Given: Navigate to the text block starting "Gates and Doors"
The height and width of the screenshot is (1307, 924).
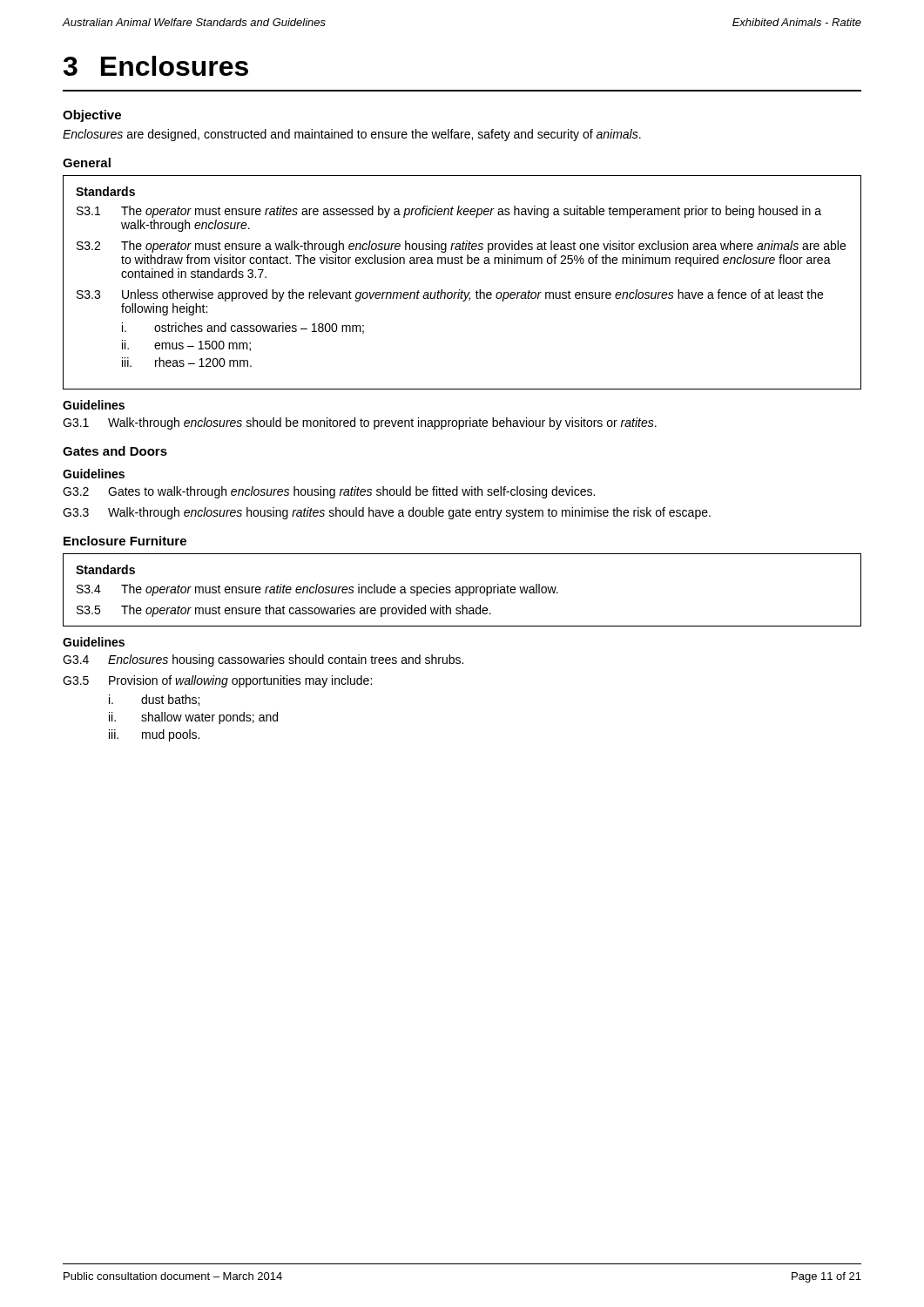Looking at the screenshot, I should tap(115, 451).
